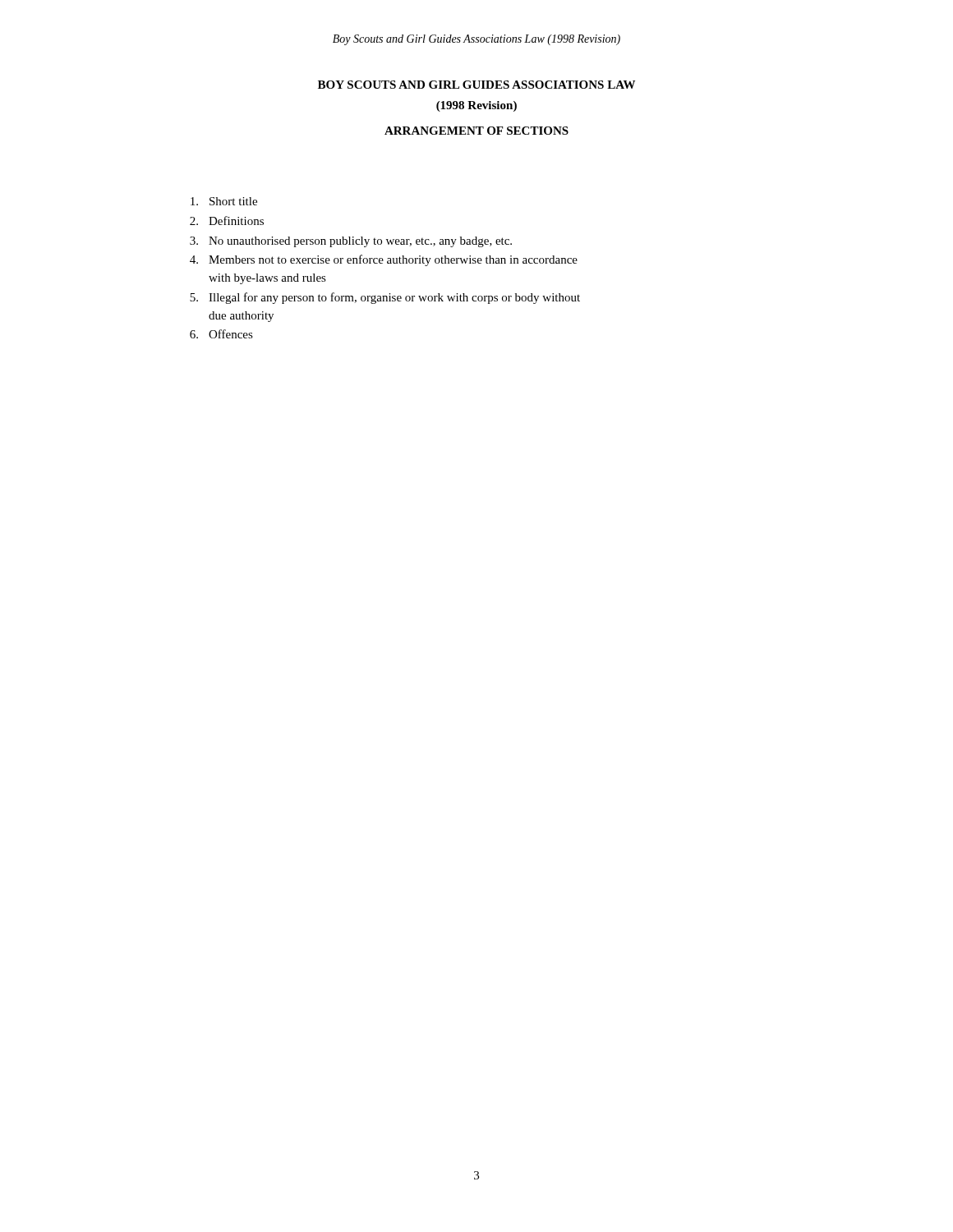This screenshot has width=953, height=1232.
Task: Find the block starting "ARRANGEMENT OF SECTIONS"
Action: (x=476, y=131)
